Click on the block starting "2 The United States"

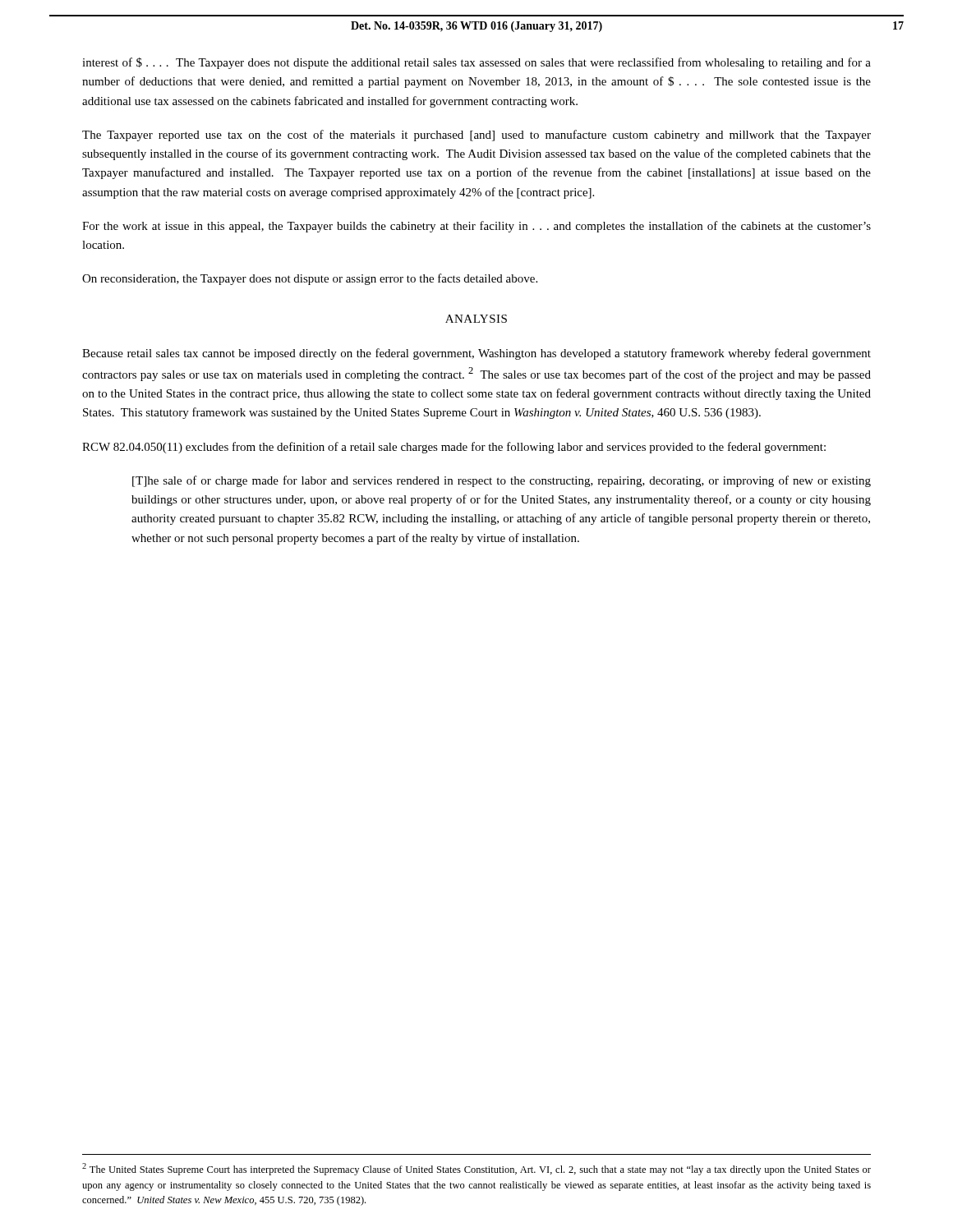point(476,1184)
